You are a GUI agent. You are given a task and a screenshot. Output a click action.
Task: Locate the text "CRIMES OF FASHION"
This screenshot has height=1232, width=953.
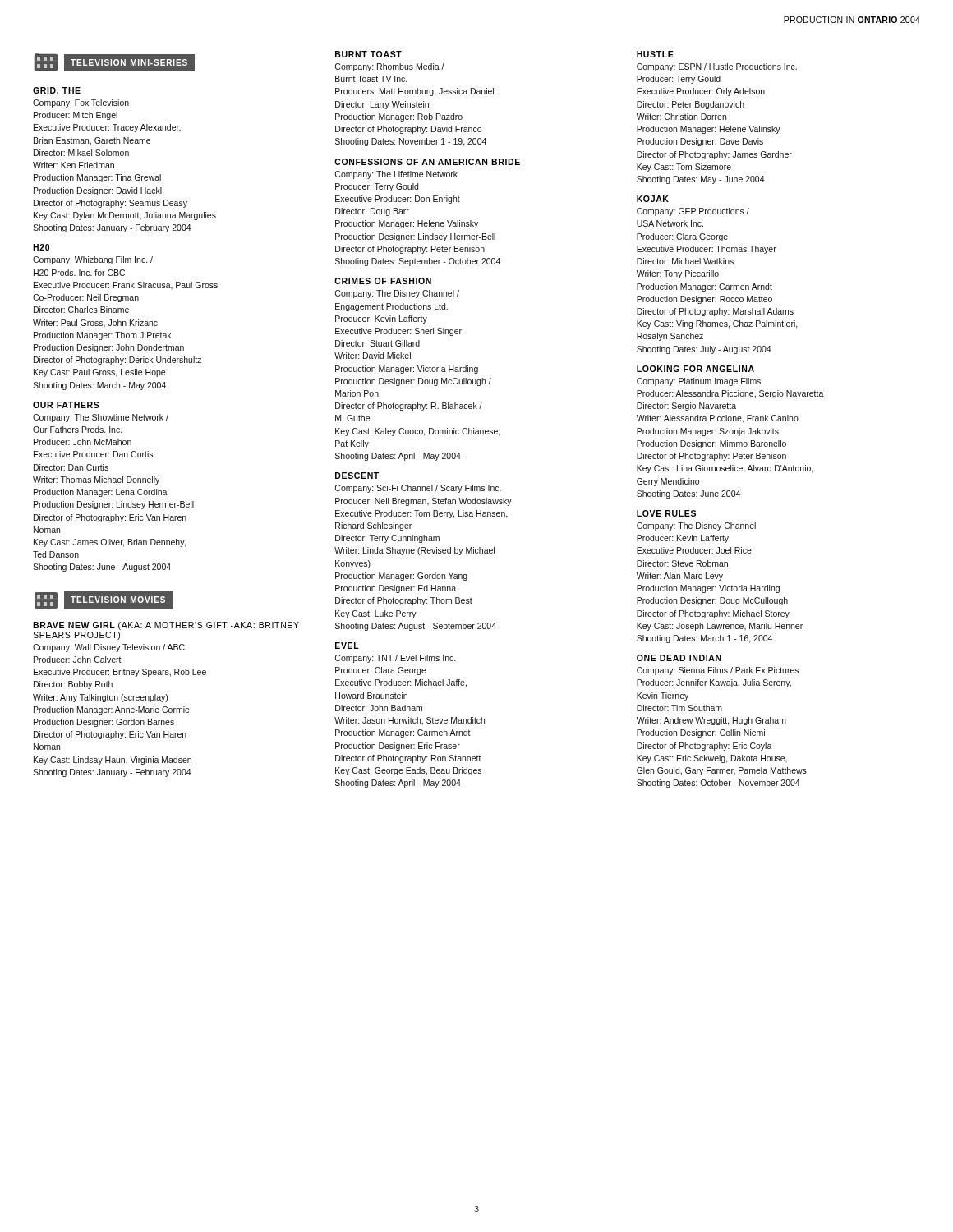[x=383, y=281]
